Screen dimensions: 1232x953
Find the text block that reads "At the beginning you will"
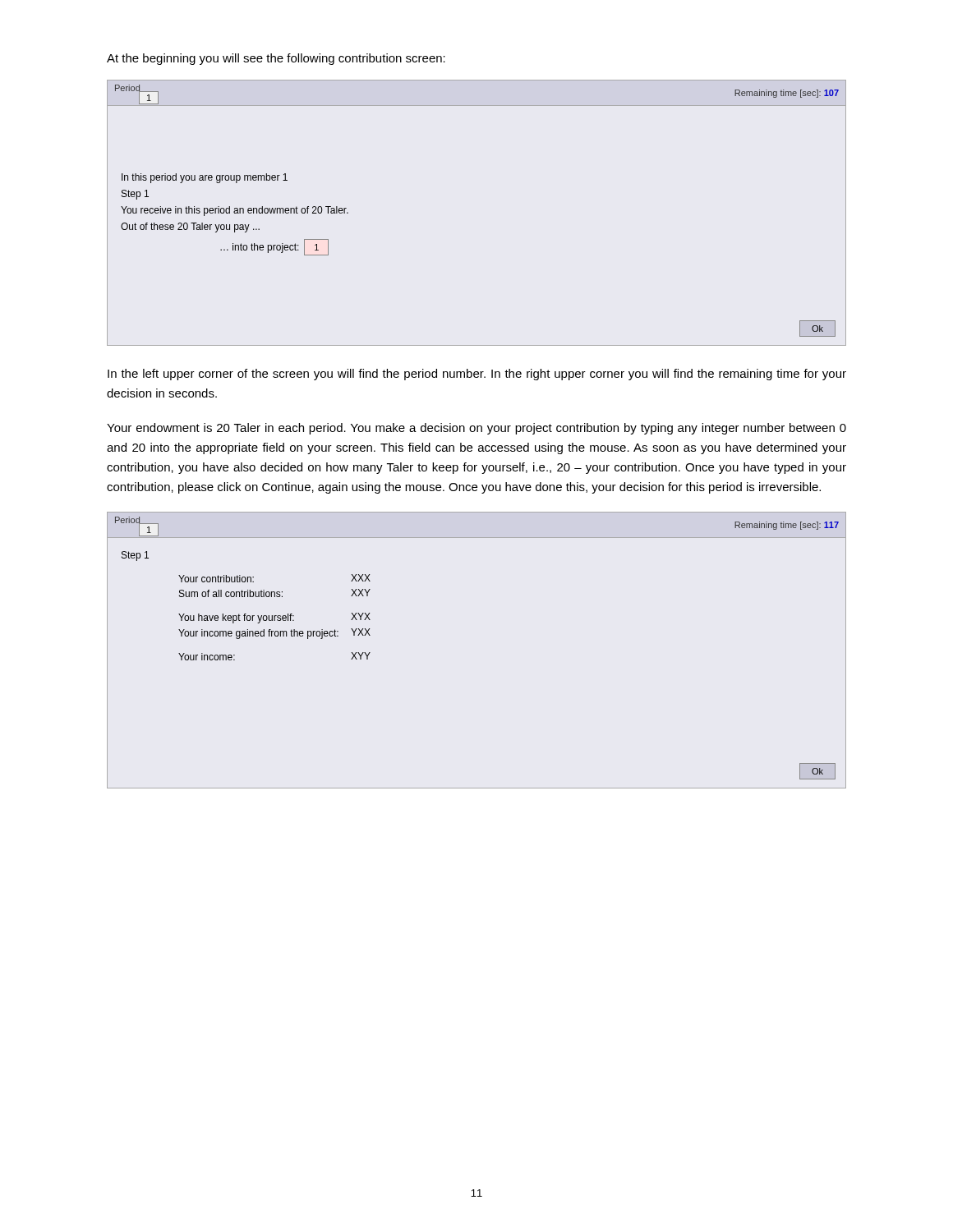tap(276, 58)
